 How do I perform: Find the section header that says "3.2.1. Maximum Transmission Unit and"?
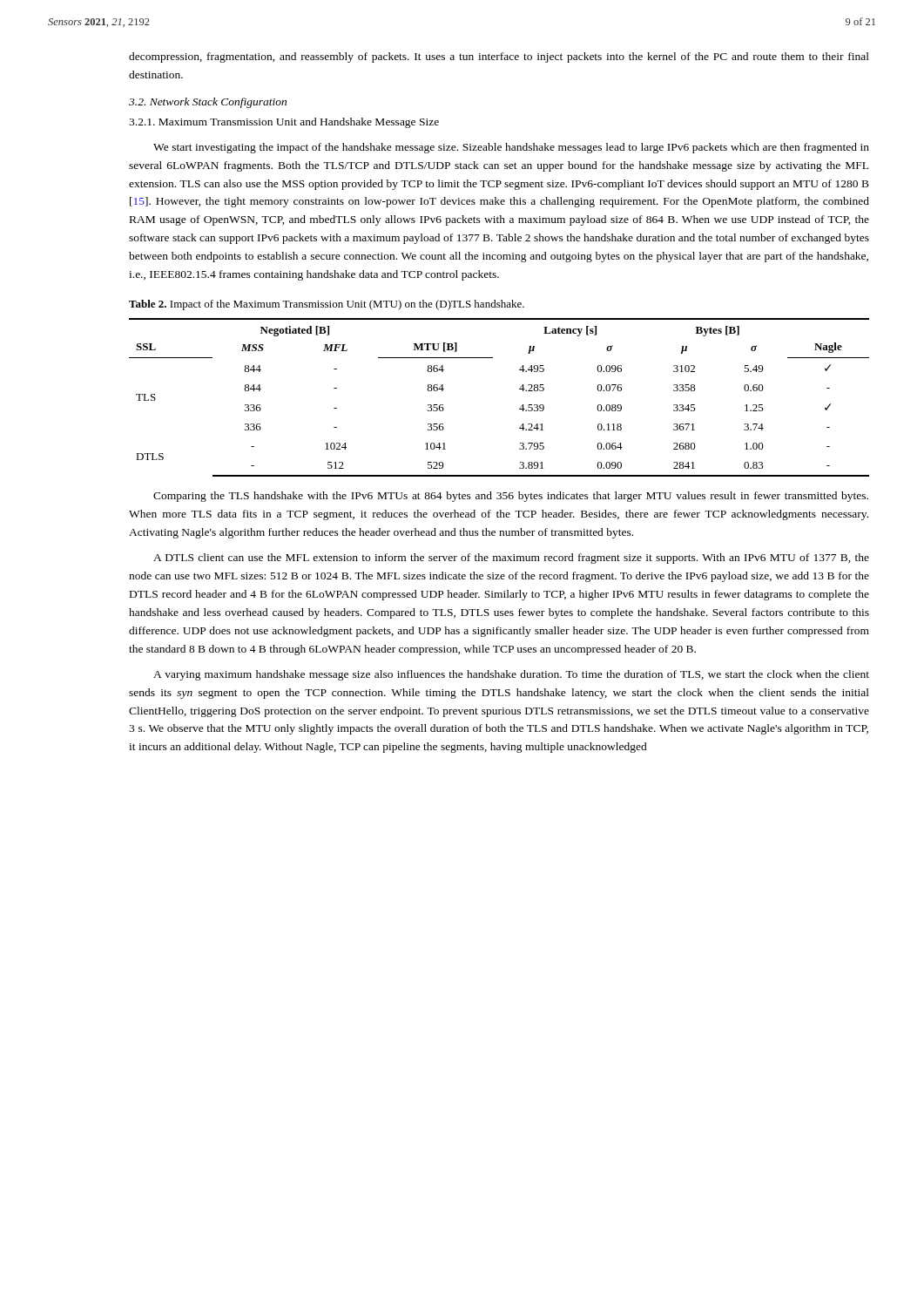pyautogui.click(x=284, y=123)
